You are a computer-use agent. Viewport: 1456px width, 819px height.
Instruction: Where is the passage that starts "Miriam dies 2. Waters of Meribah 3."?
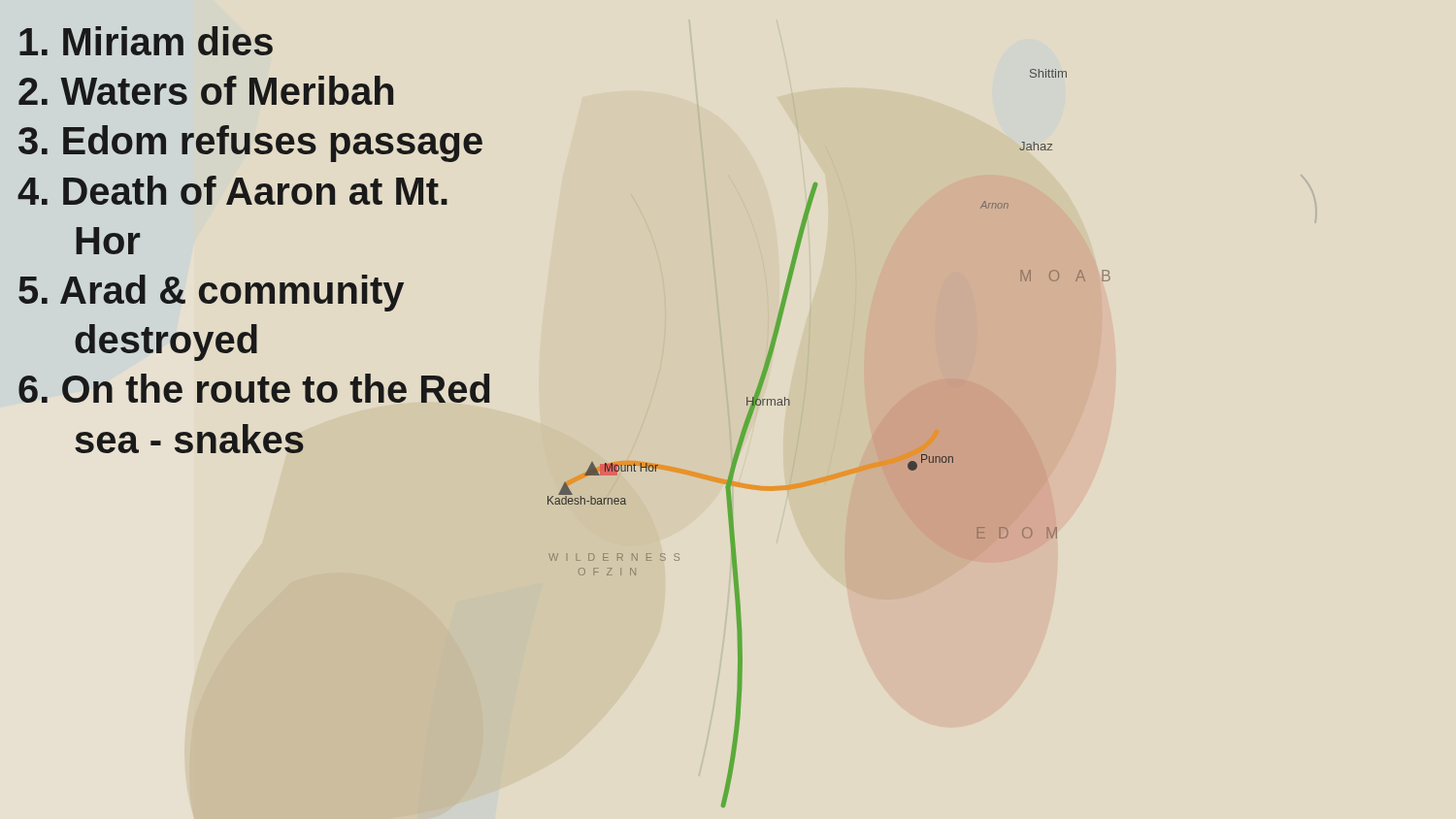(x=146, y=41)
